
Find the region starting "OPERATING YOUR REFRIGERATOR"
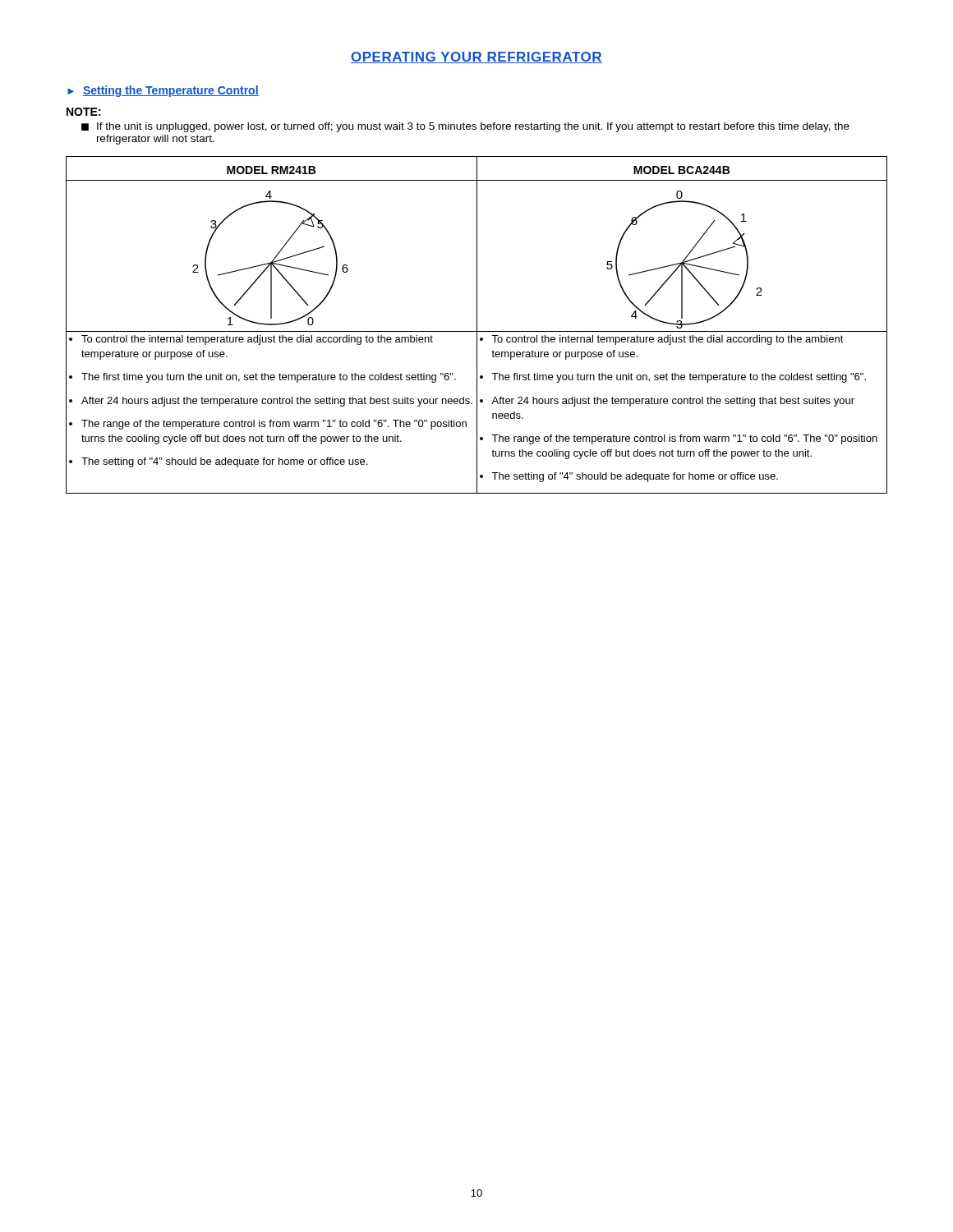coord(476,57)
